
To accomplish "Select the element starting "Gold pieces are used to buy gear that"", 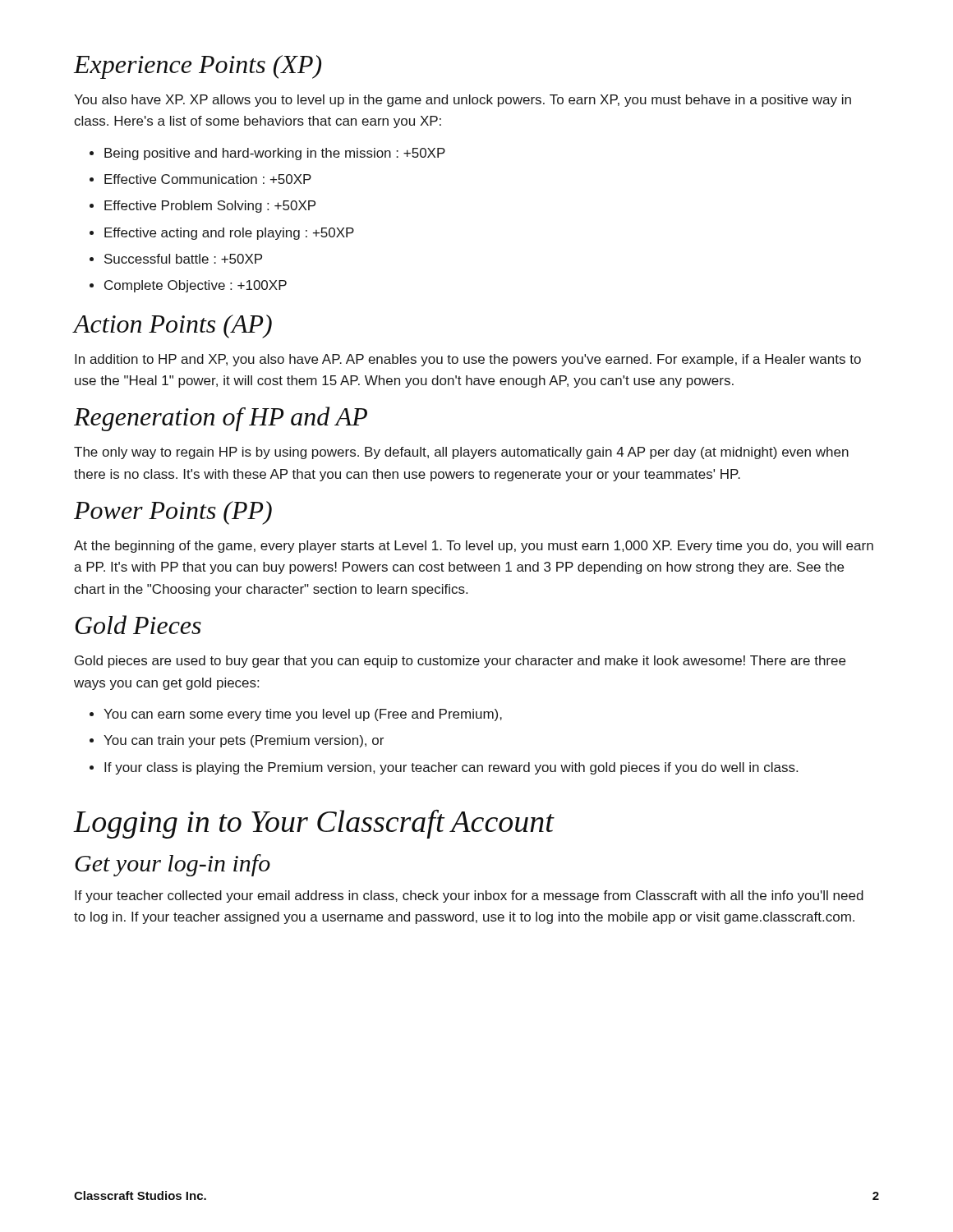I will (476, 672).
